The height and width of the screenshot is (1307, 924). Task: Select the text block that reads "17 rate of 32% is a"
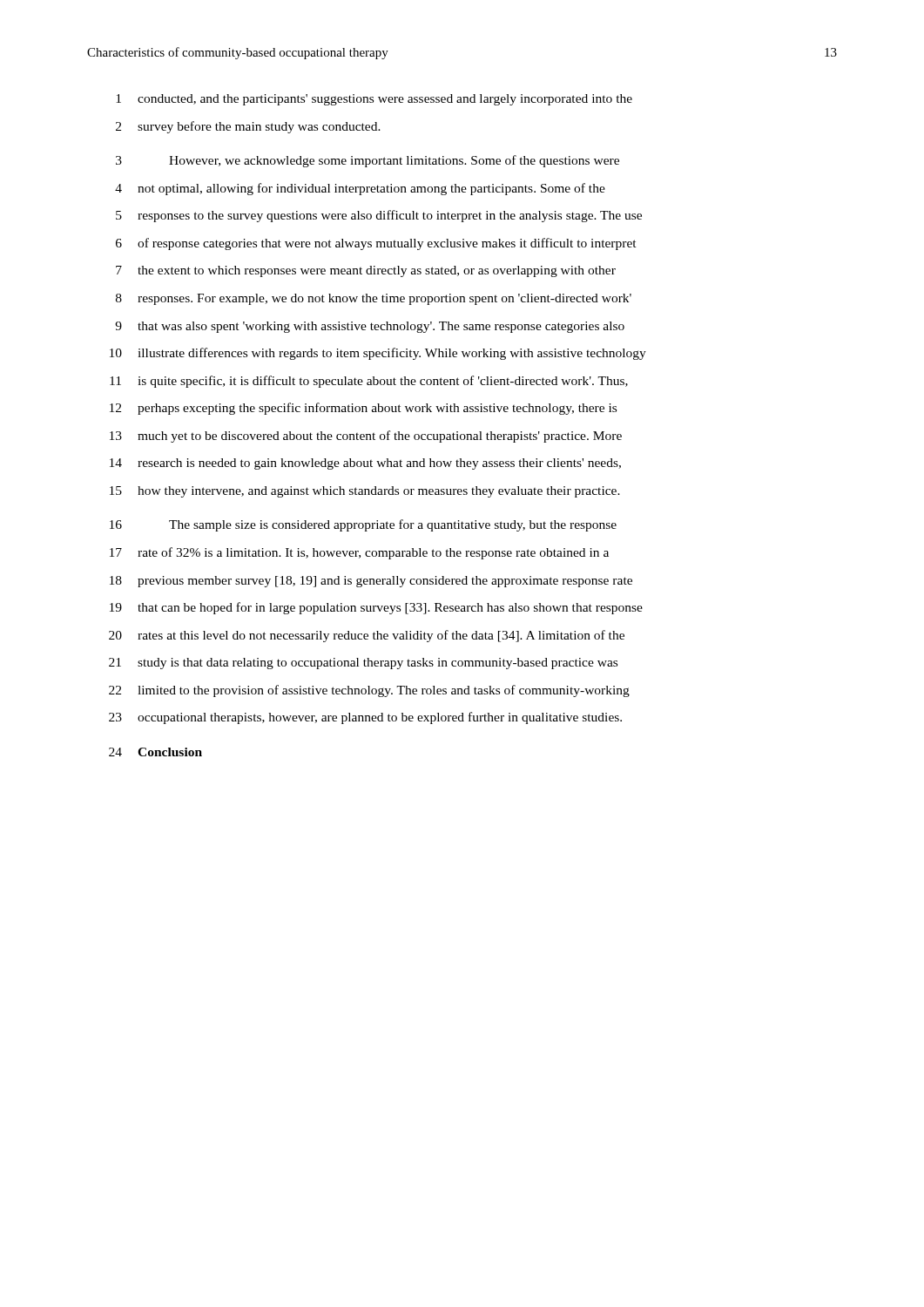tap(462, 552)
